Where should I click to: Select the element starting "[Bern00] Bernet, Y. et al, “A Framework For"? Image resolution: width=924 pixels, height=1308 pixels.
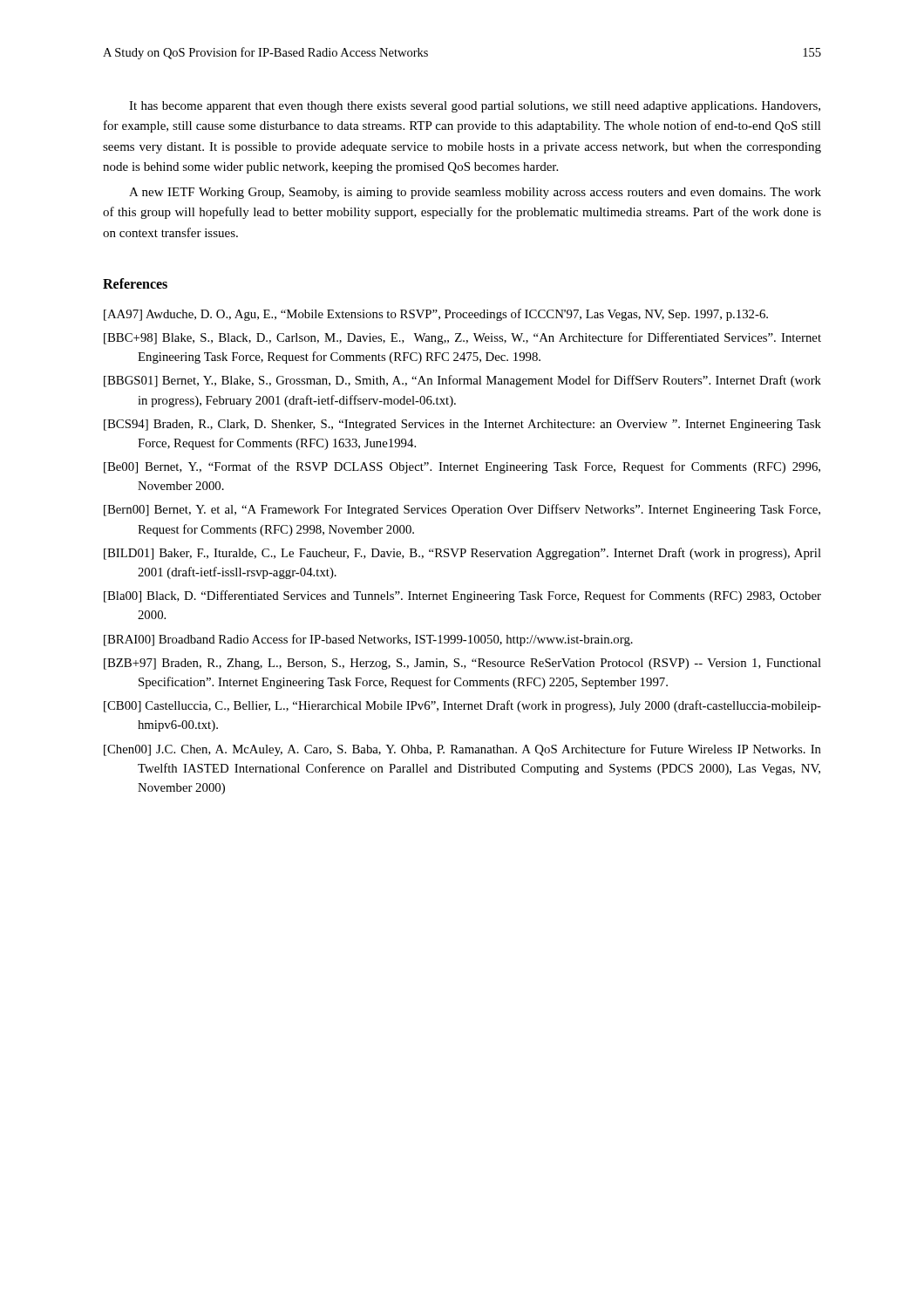462,519
